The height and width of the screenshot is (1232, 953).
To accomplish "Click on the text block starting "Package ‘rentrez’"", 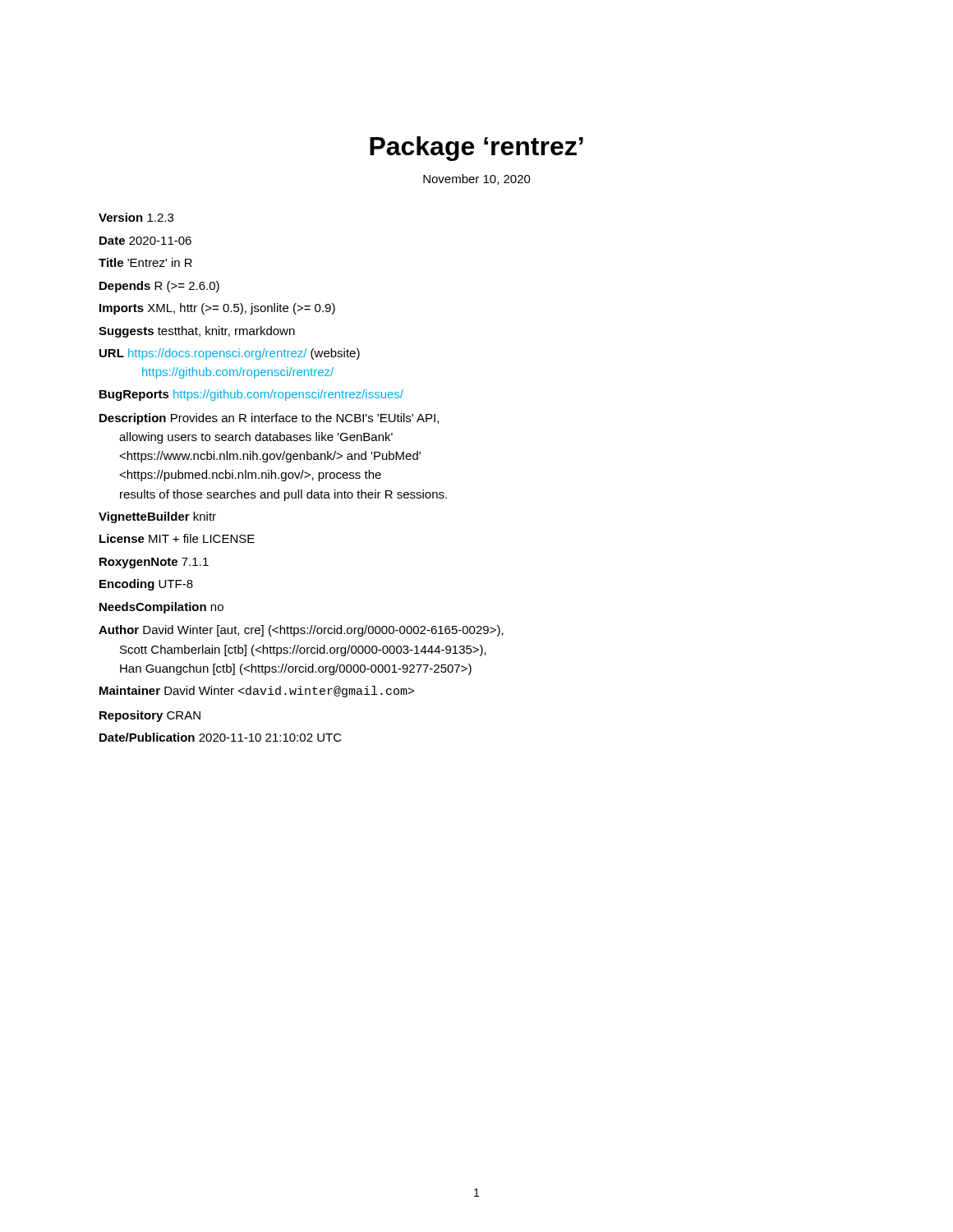I will point(476,147).
